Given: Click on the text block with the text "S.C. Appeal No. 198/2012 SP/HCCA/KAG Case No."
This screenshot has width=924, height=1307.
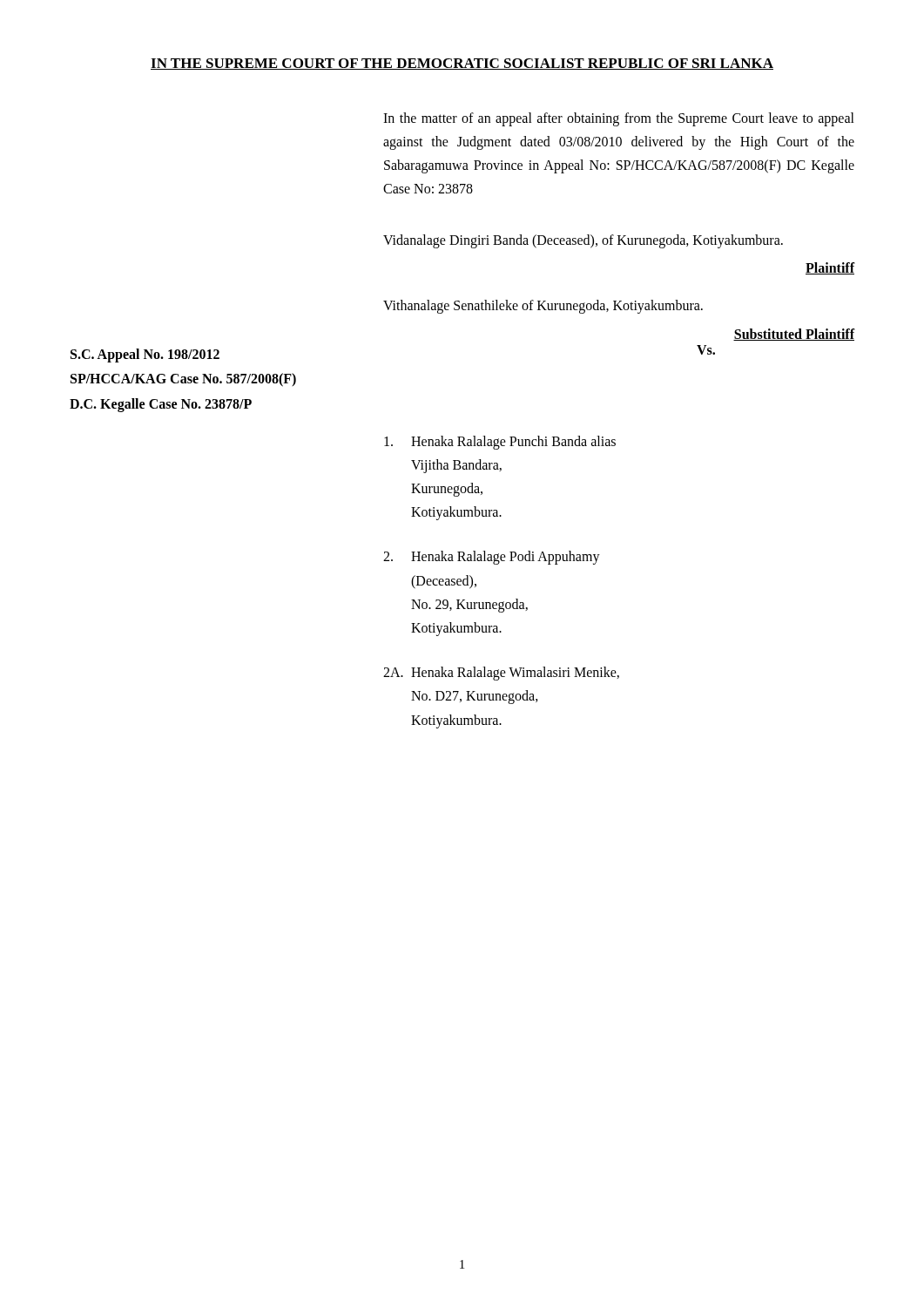Looking at the screenshot, I should [183, 379].
